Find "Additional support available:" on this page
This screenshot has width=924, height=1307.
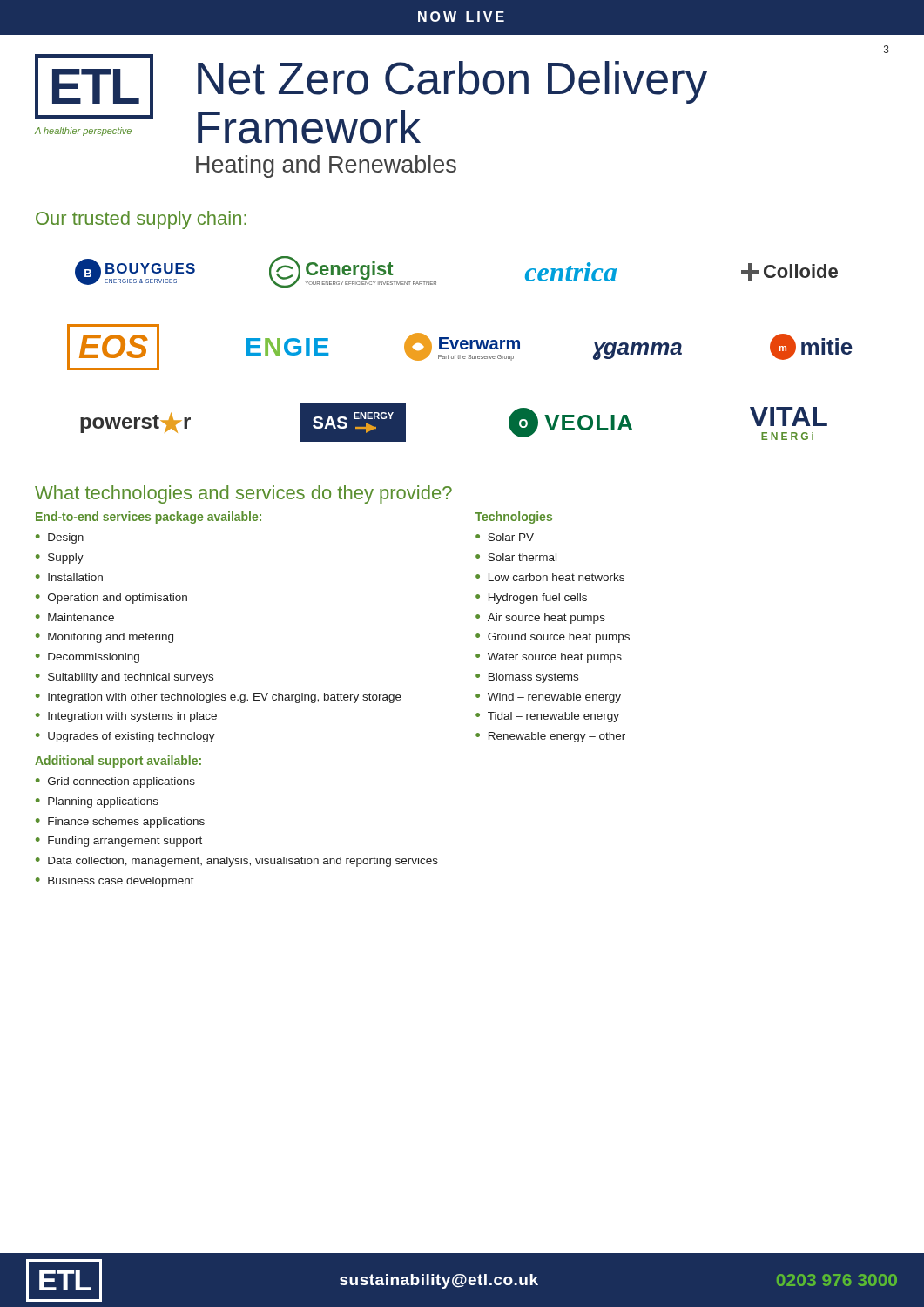[119, 761]
